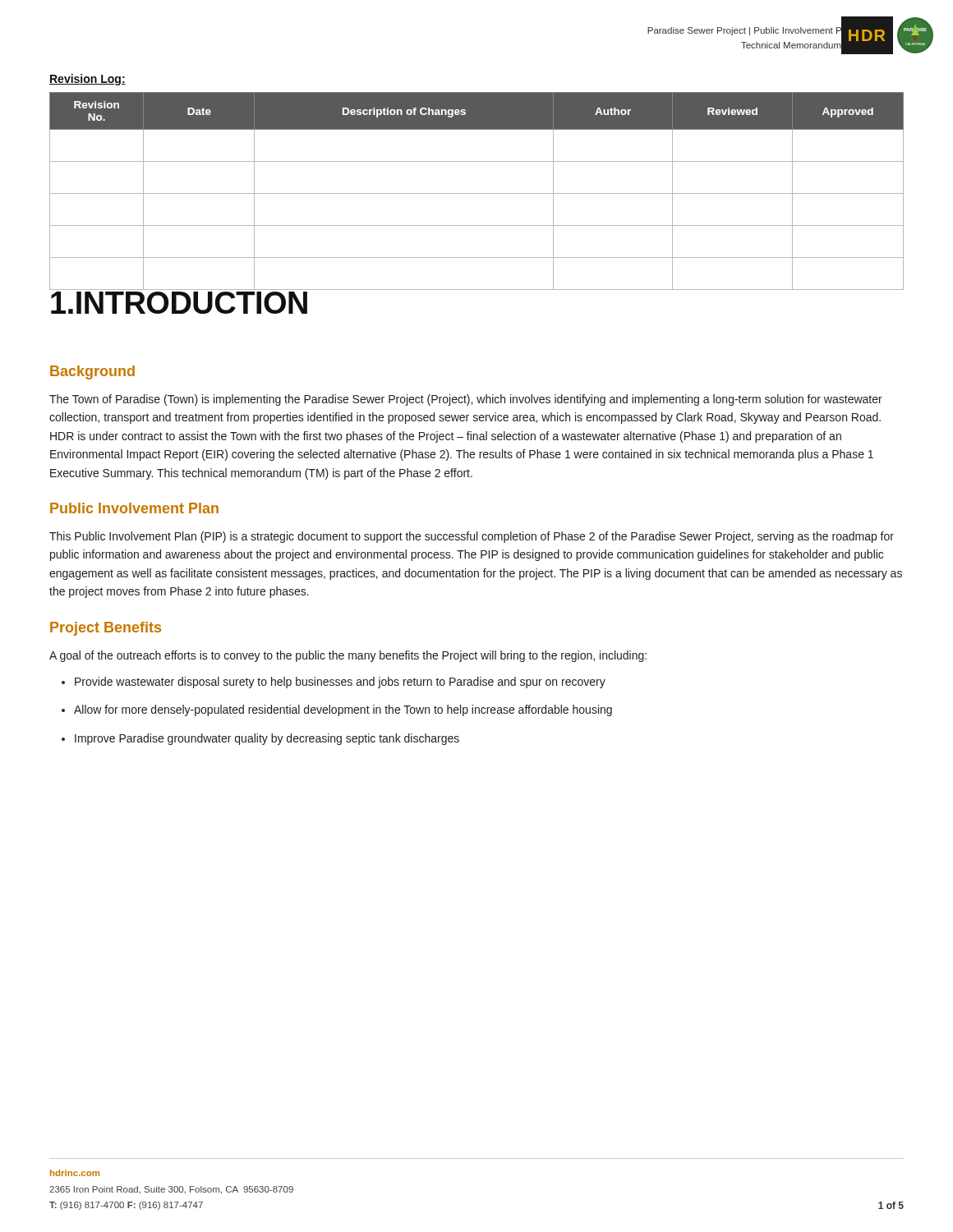Click on the block starting "Improve Paradise groundwater quality by decreasing septic"
Image resolution: width=953 pixels, height=1232 pixels.
267,738
